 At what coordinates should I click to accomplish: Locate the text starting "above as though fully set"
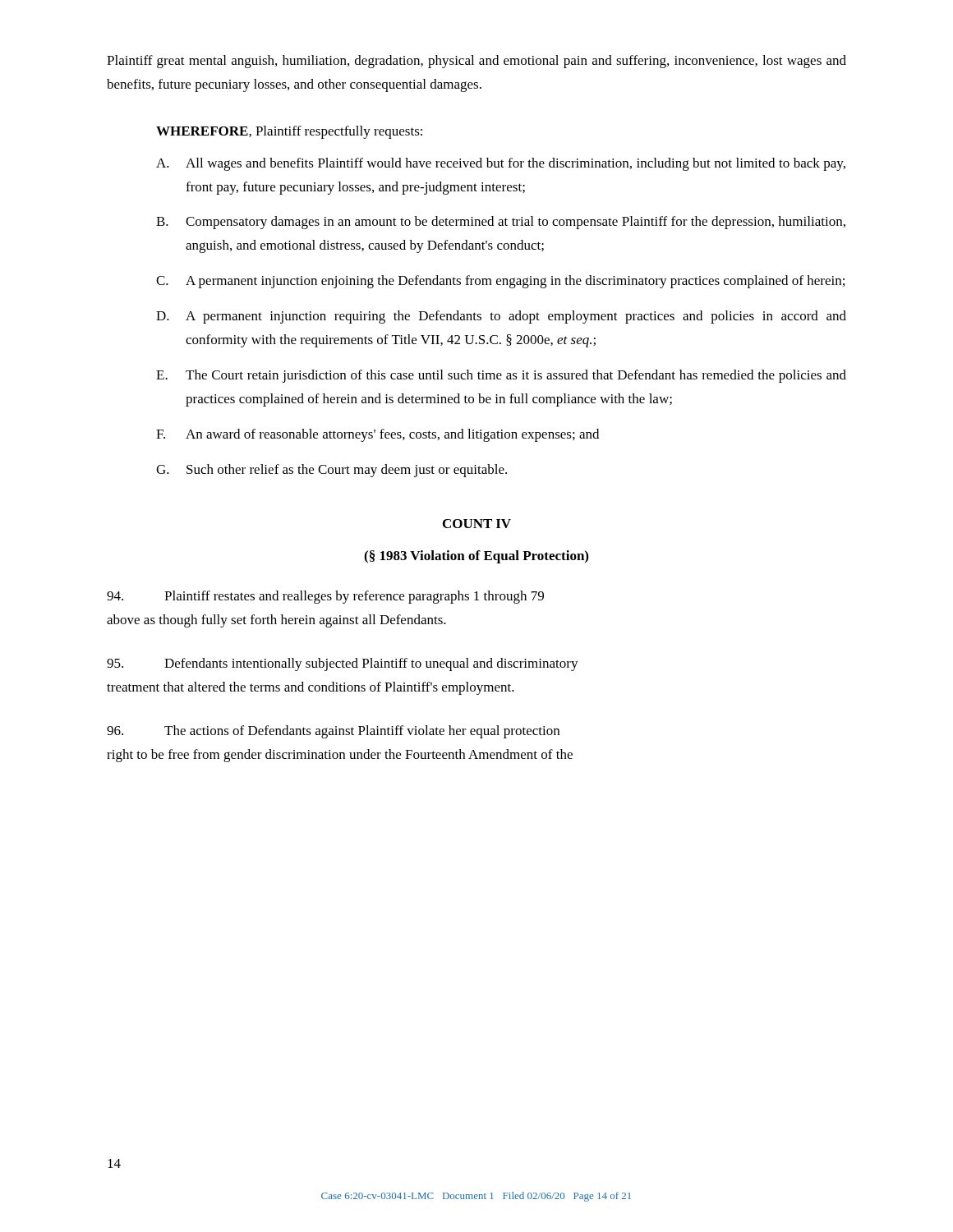pyautogui.click(x=277, y=620)
